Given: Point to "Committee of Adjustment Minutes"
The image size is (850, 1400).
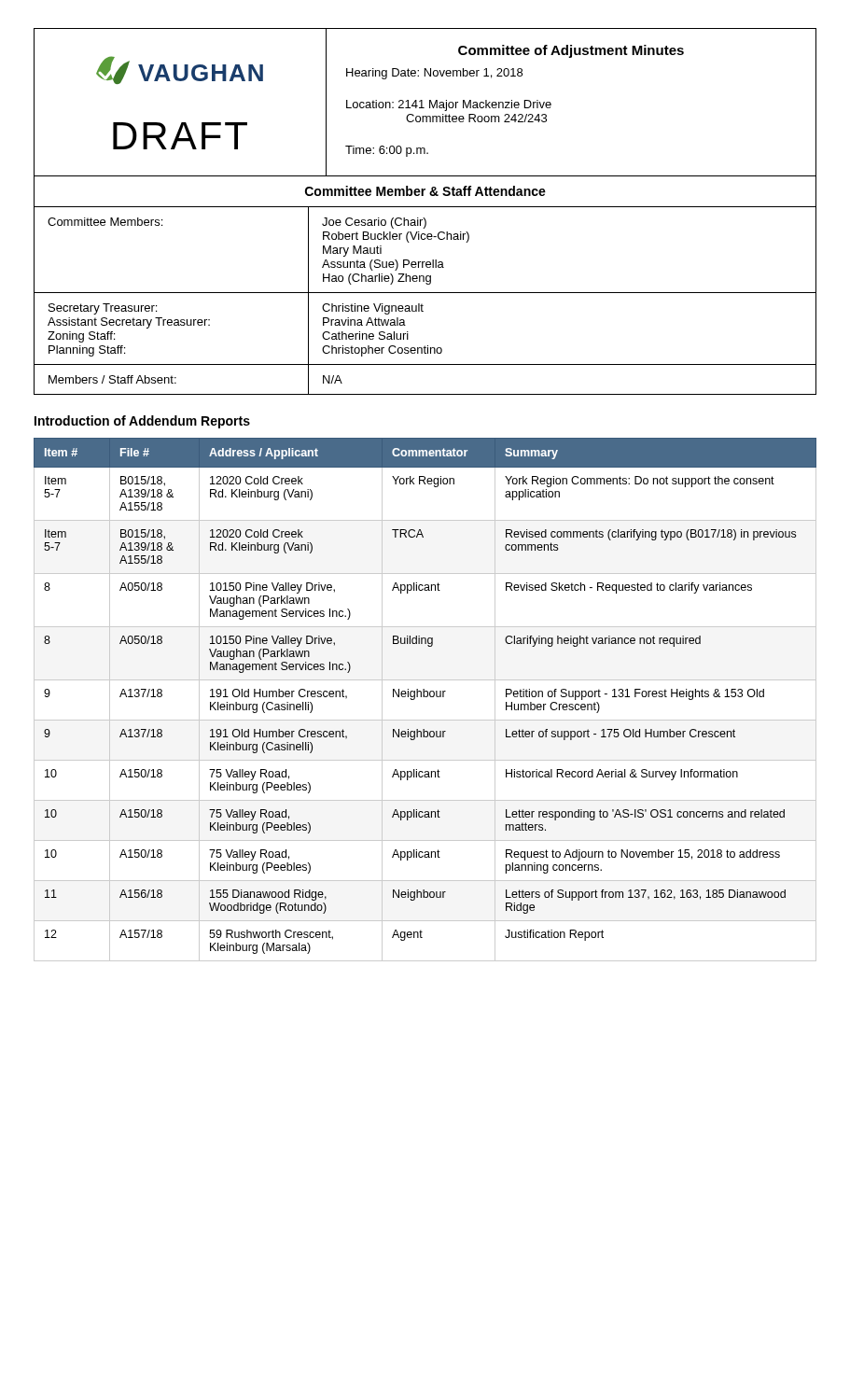Looking at the screenshot, I should [571, 50].
